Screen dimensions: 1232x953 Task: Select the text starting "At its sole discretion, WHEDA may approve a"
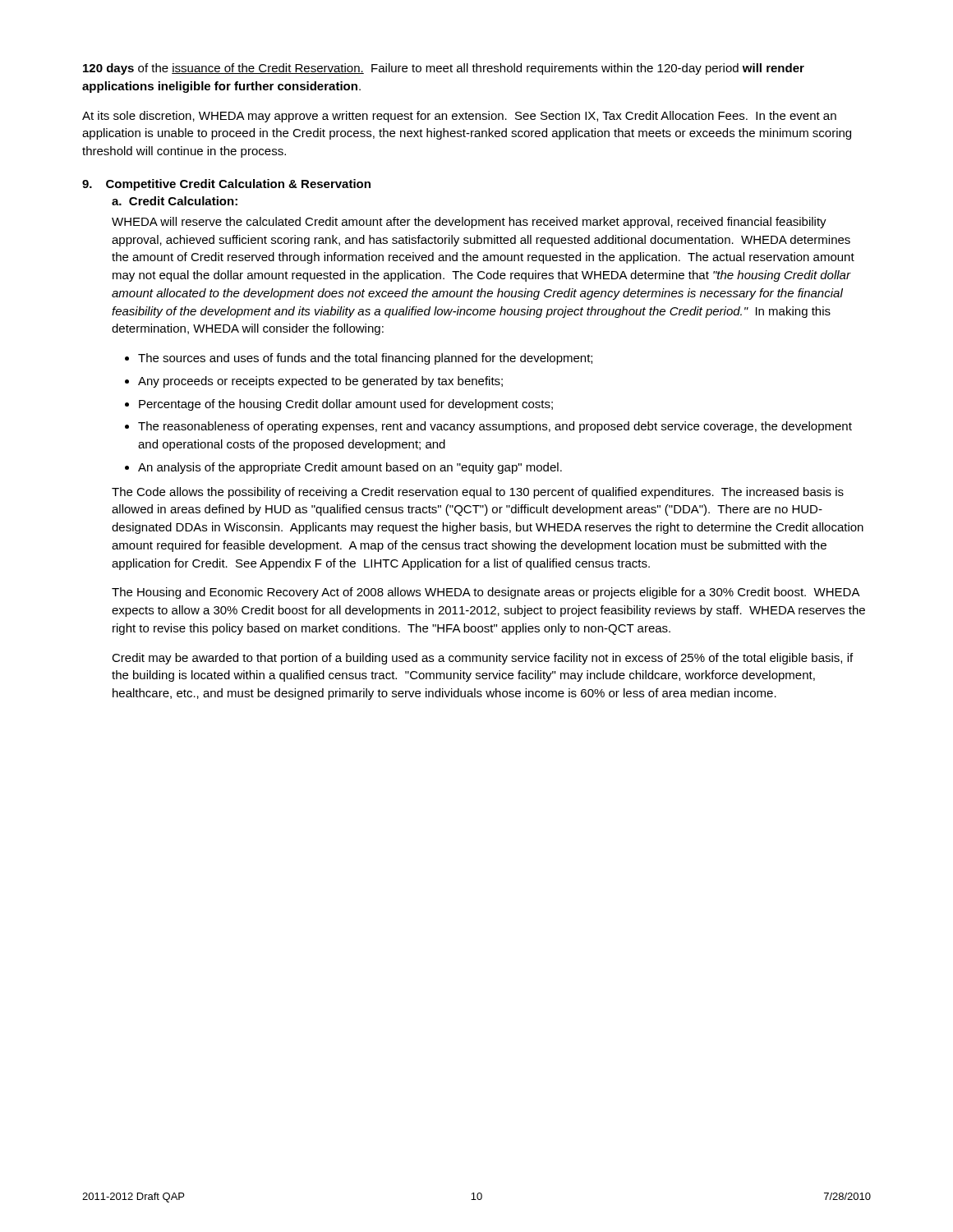[467, 133]
